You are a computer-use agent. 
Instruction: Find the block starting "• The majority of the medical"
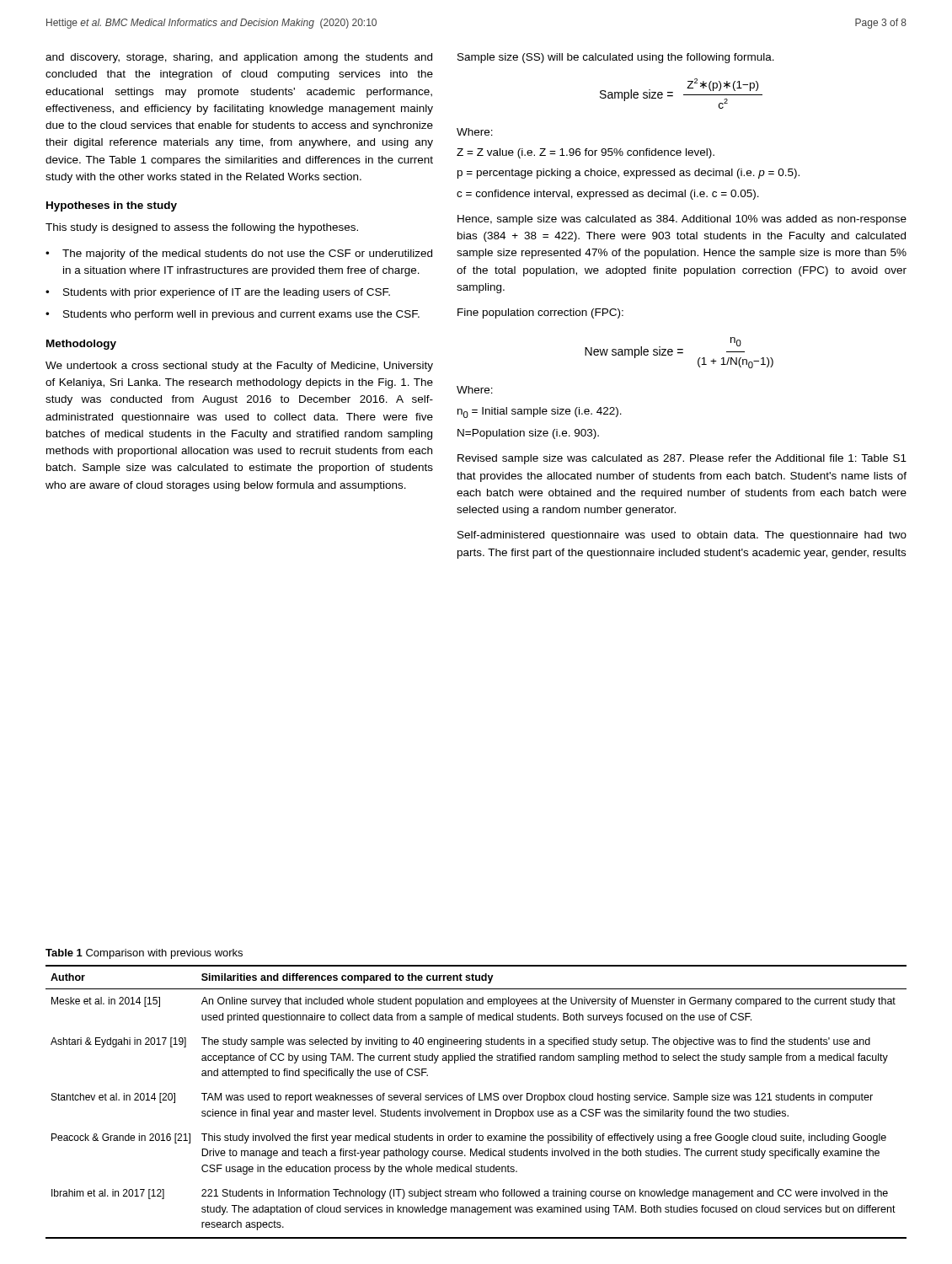click(x=239, y=262)
